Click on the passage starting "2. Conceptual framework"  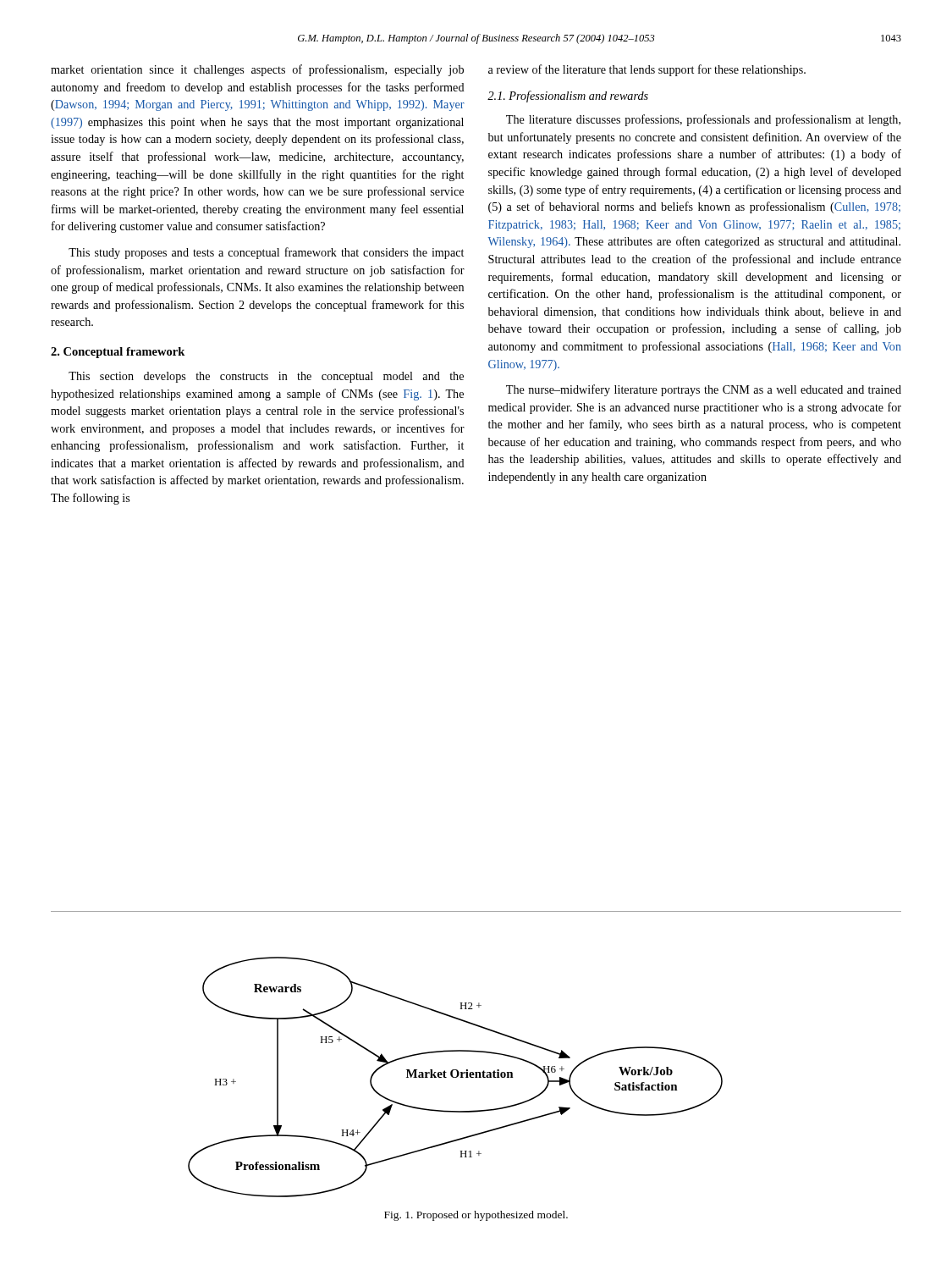[118, 351]
